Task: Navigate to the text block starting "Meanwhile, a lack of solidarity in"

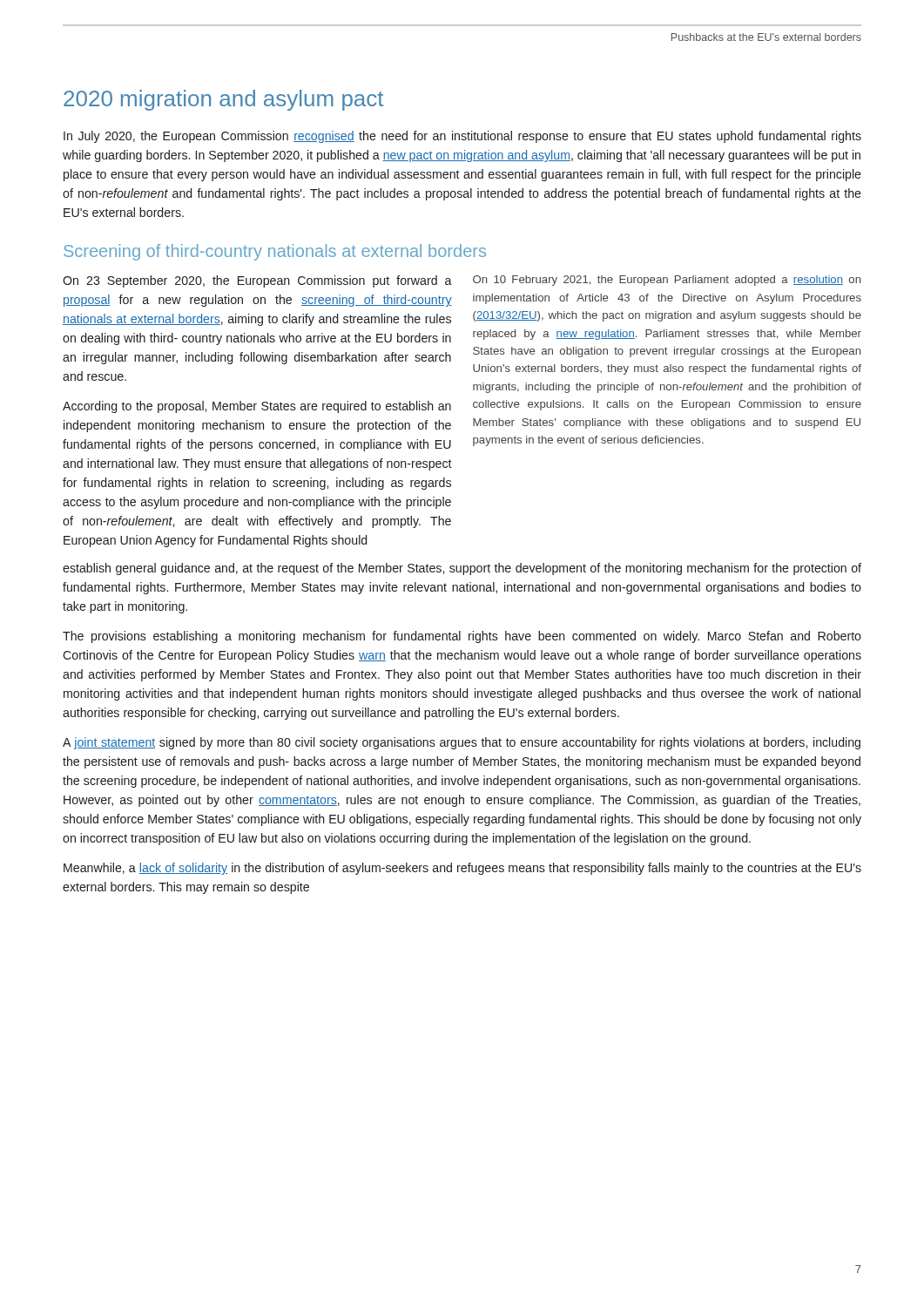Action: pos(462,878)
